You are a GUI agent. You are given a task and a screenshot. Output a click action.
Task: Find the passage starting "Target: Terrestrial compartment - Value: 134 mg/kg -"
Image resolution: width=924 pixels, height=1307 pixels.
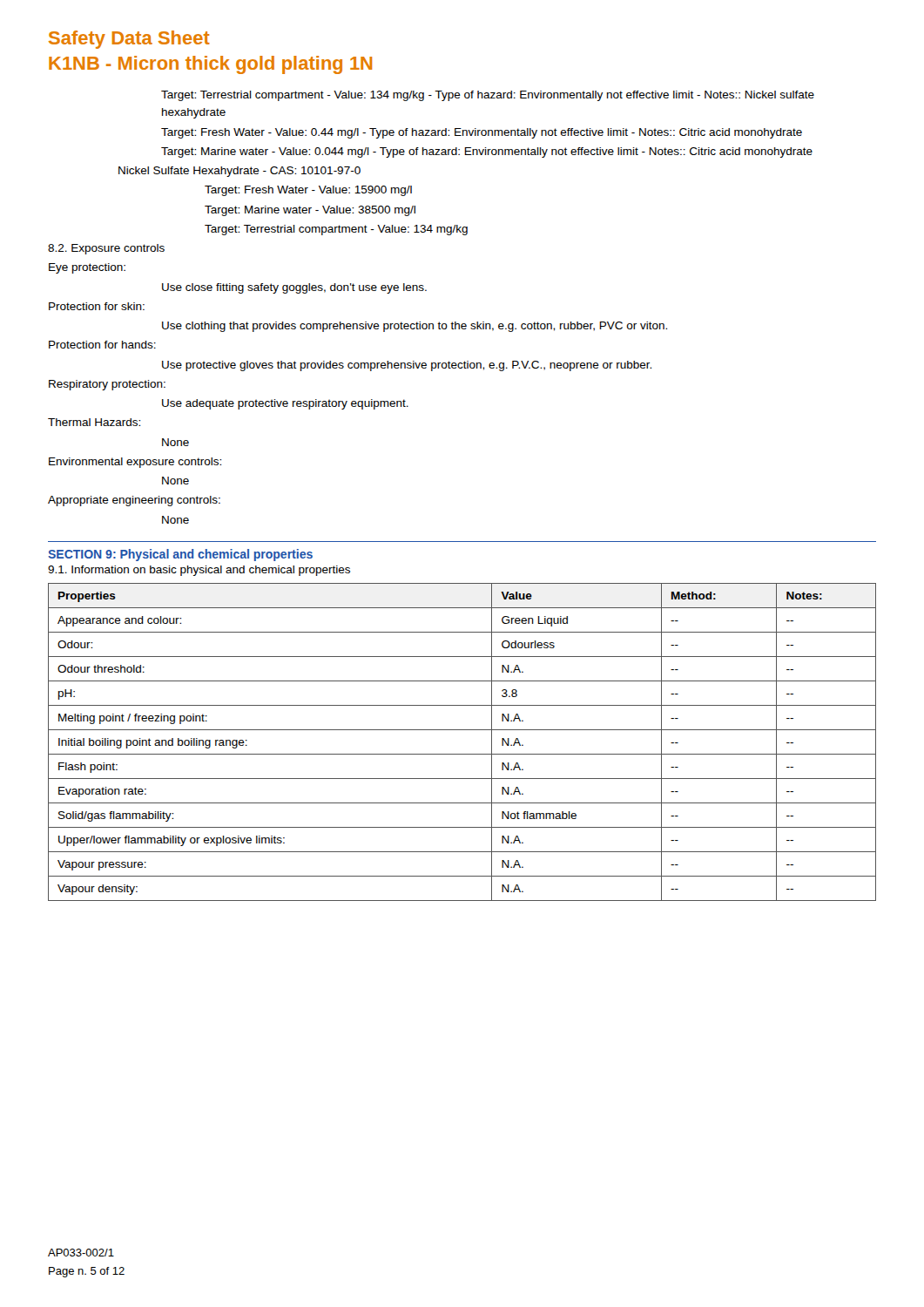tap(488, 96)
